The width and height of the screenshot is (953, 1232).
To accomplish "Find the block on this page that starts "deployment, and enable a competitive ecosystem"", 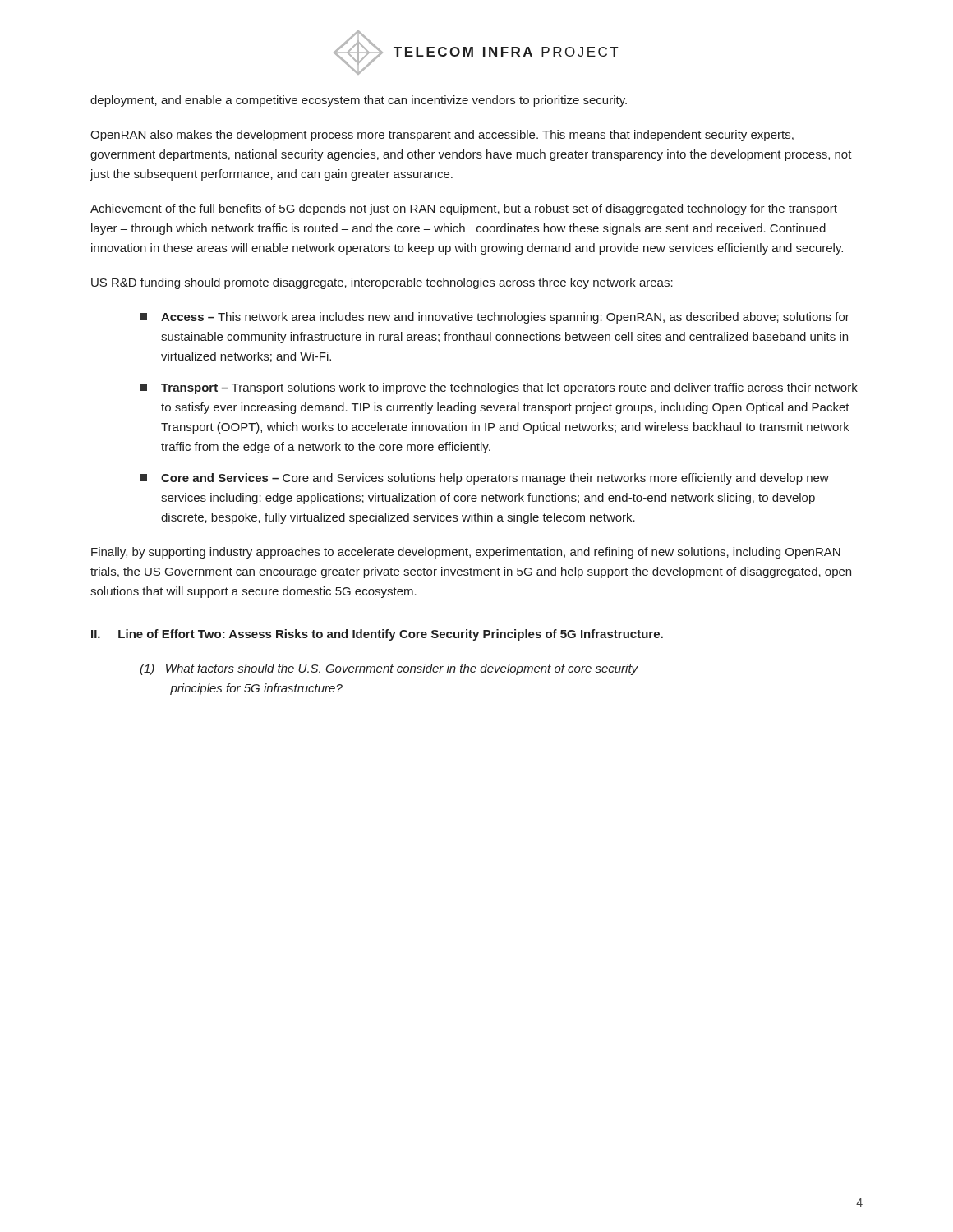I will pos(359,100).
